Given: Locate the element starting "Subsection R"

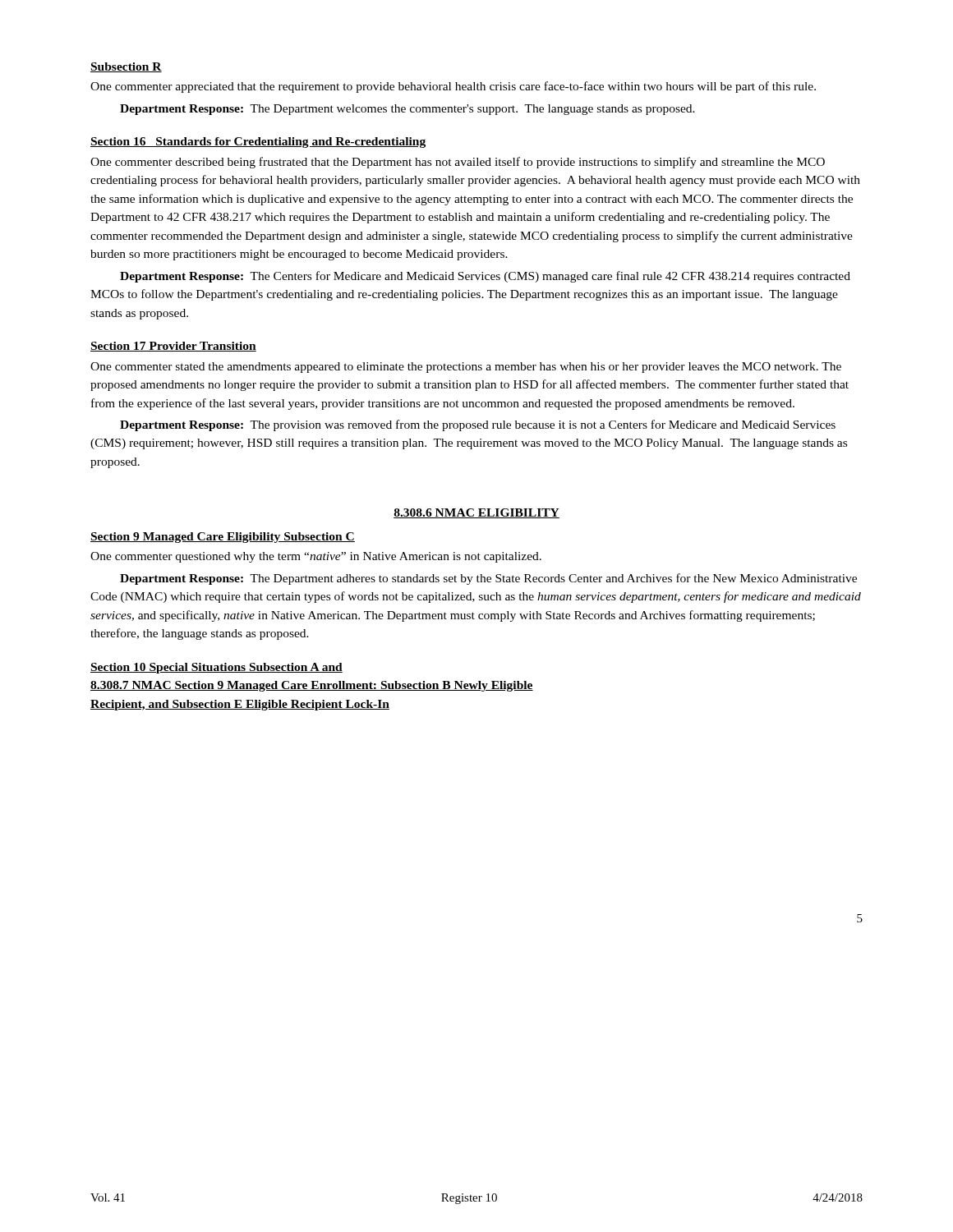Looking at the screenshot, I should click(126, 66).
